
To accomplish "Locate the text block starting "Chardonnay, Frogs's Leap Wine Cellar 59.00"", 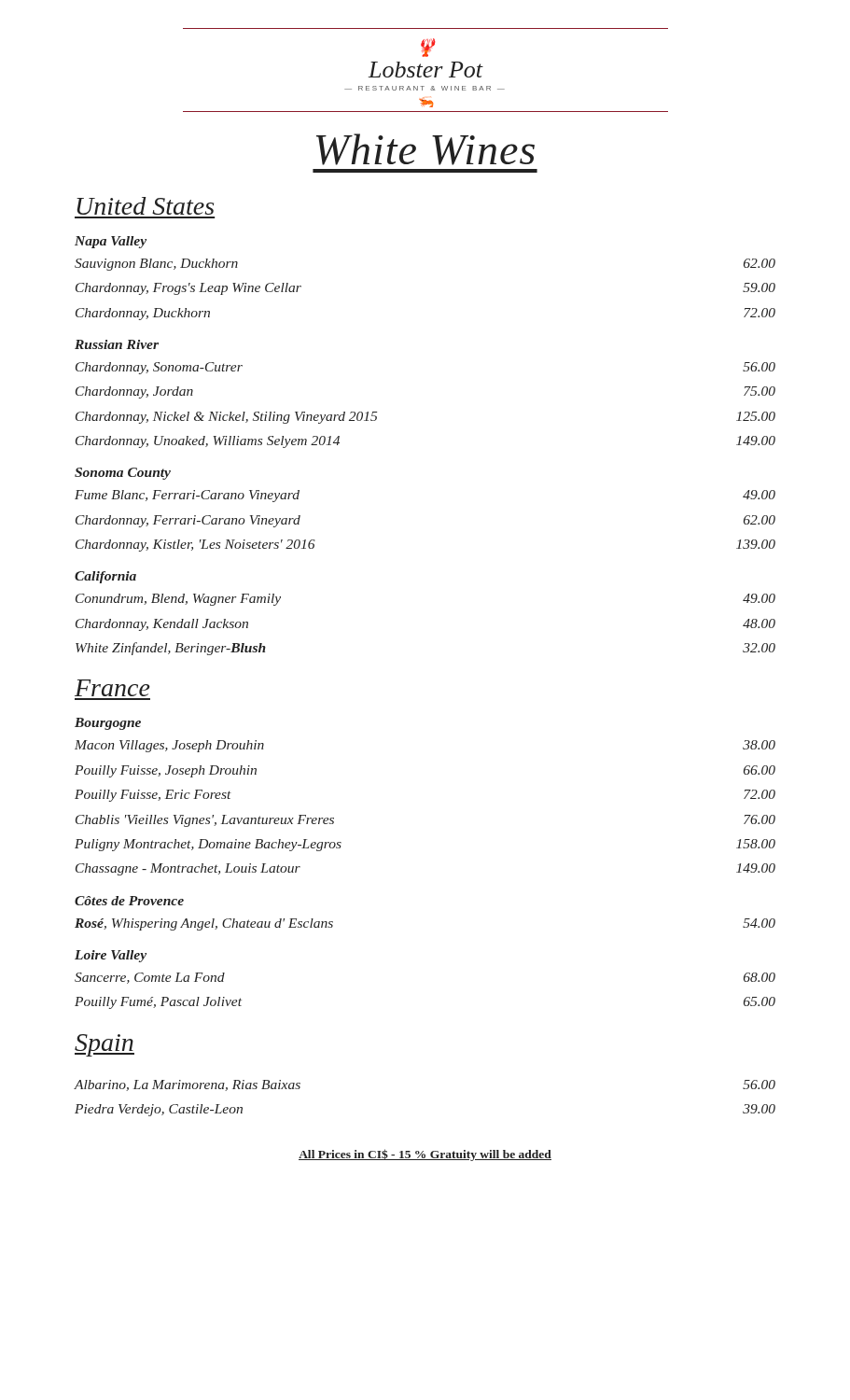I will 192,289.
